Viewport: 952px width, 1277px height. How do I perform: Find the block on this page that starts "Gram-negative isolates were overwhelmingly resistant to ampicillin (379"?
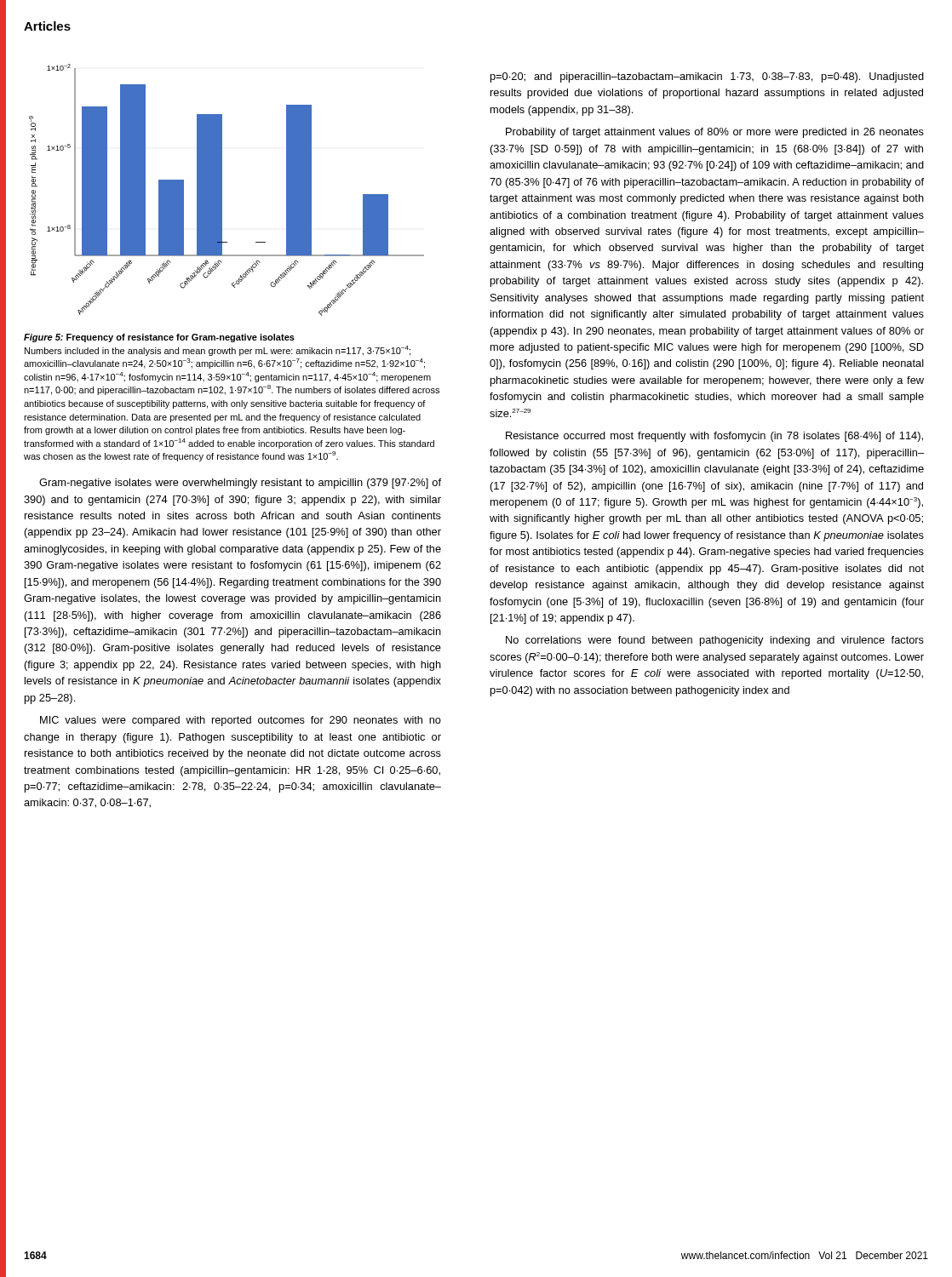[x=232, y=643]
